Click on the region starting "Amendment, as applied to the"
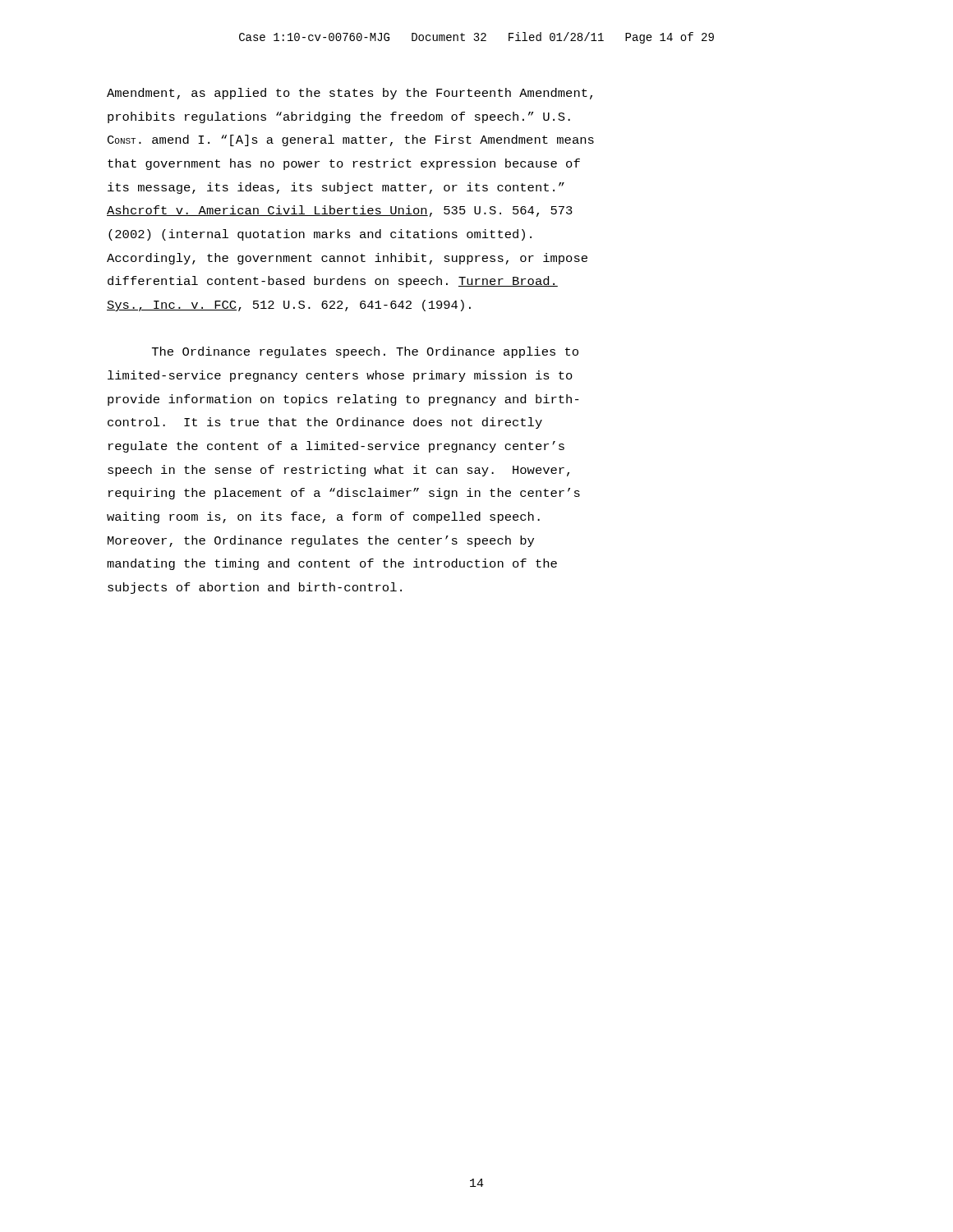The width and height of the screenshot is (953, 1232). pos(476,341)
